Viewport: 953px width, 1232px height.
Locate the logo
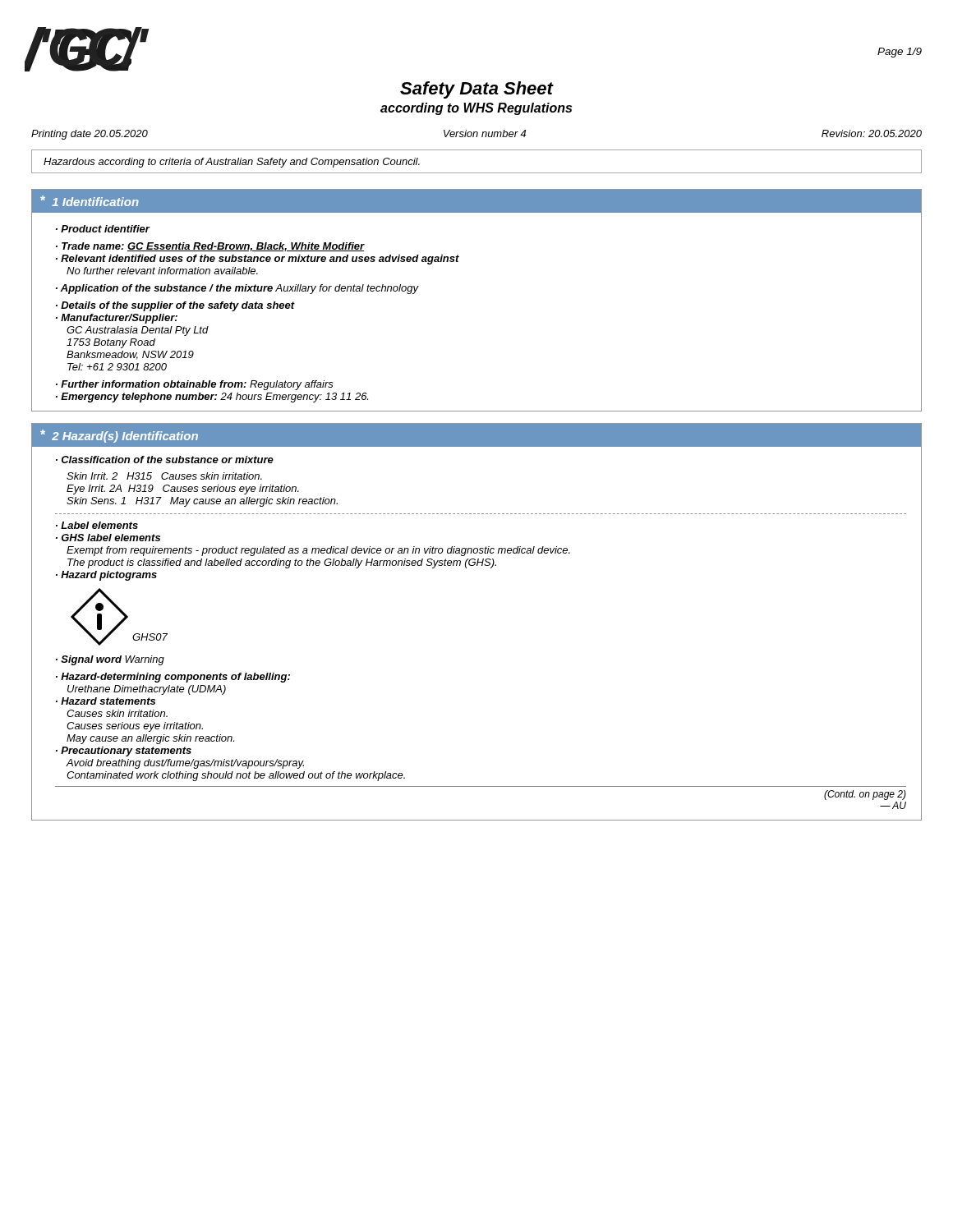click(78, 49)
